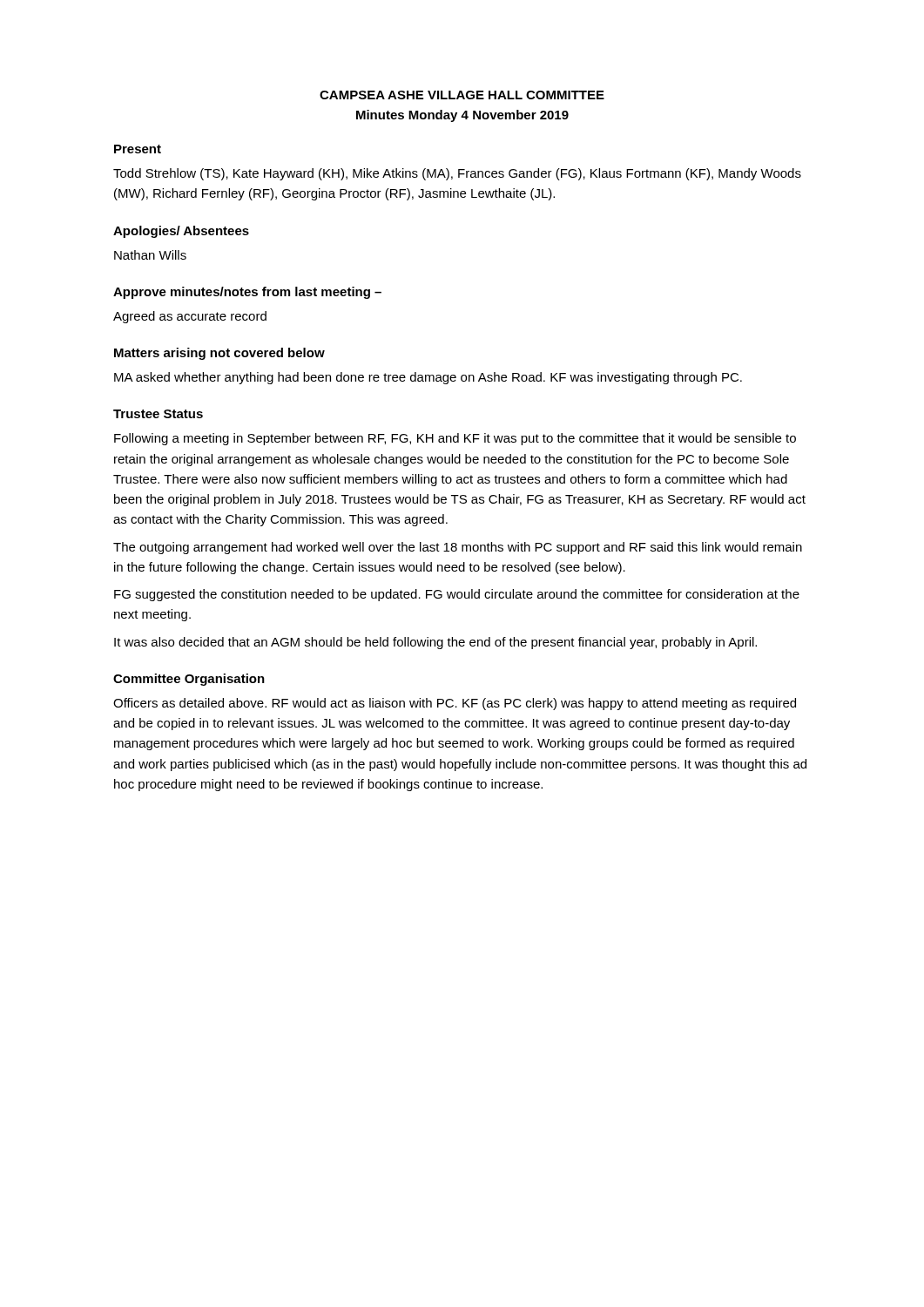This screenshot has width=924, height=1307.
Task: Where does it say "Committee Organisation"?
Action: (x=189, y=678)
